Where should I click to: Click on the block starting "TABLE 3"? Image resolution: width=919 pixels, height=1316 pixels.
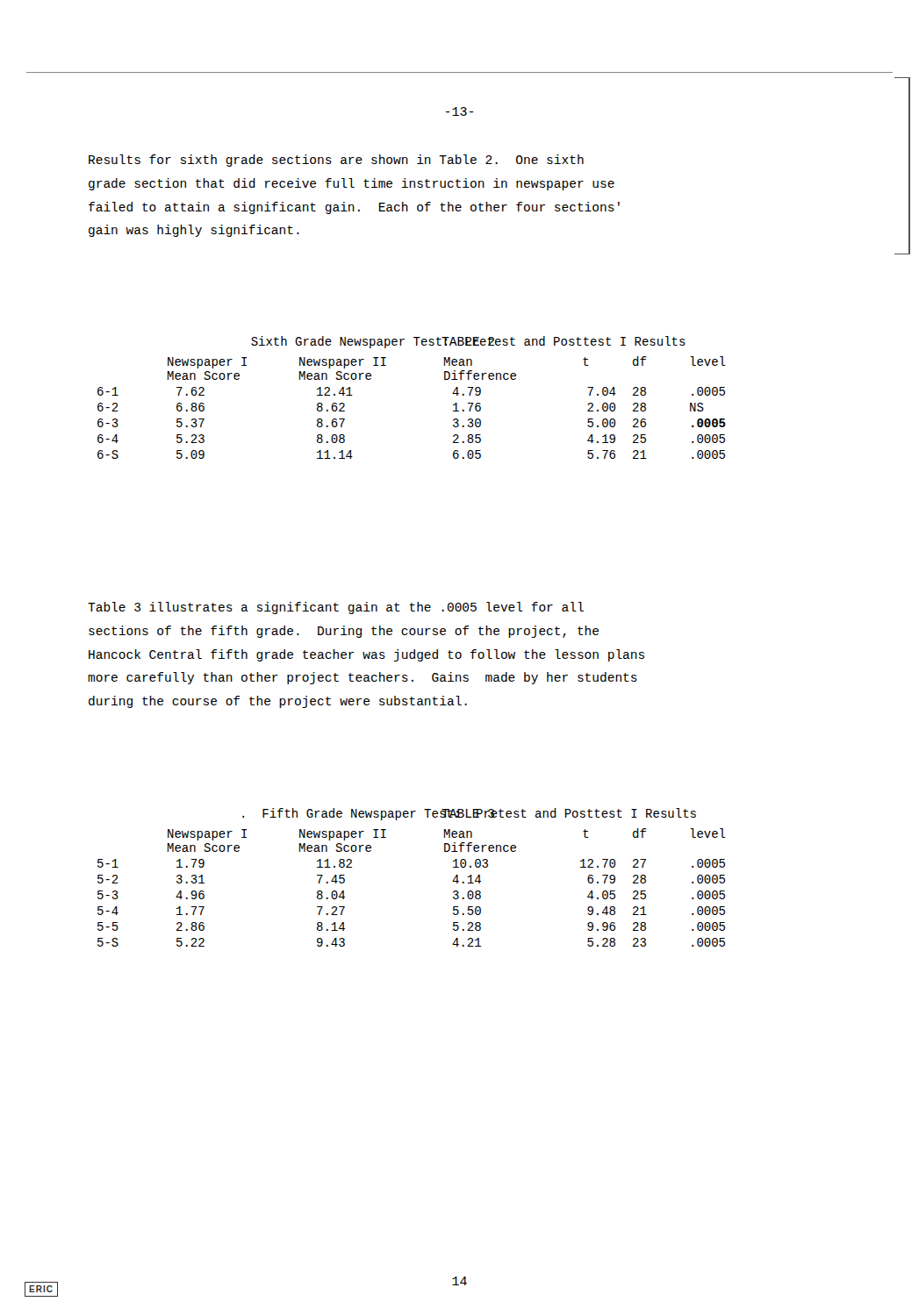tap(468, 814)
